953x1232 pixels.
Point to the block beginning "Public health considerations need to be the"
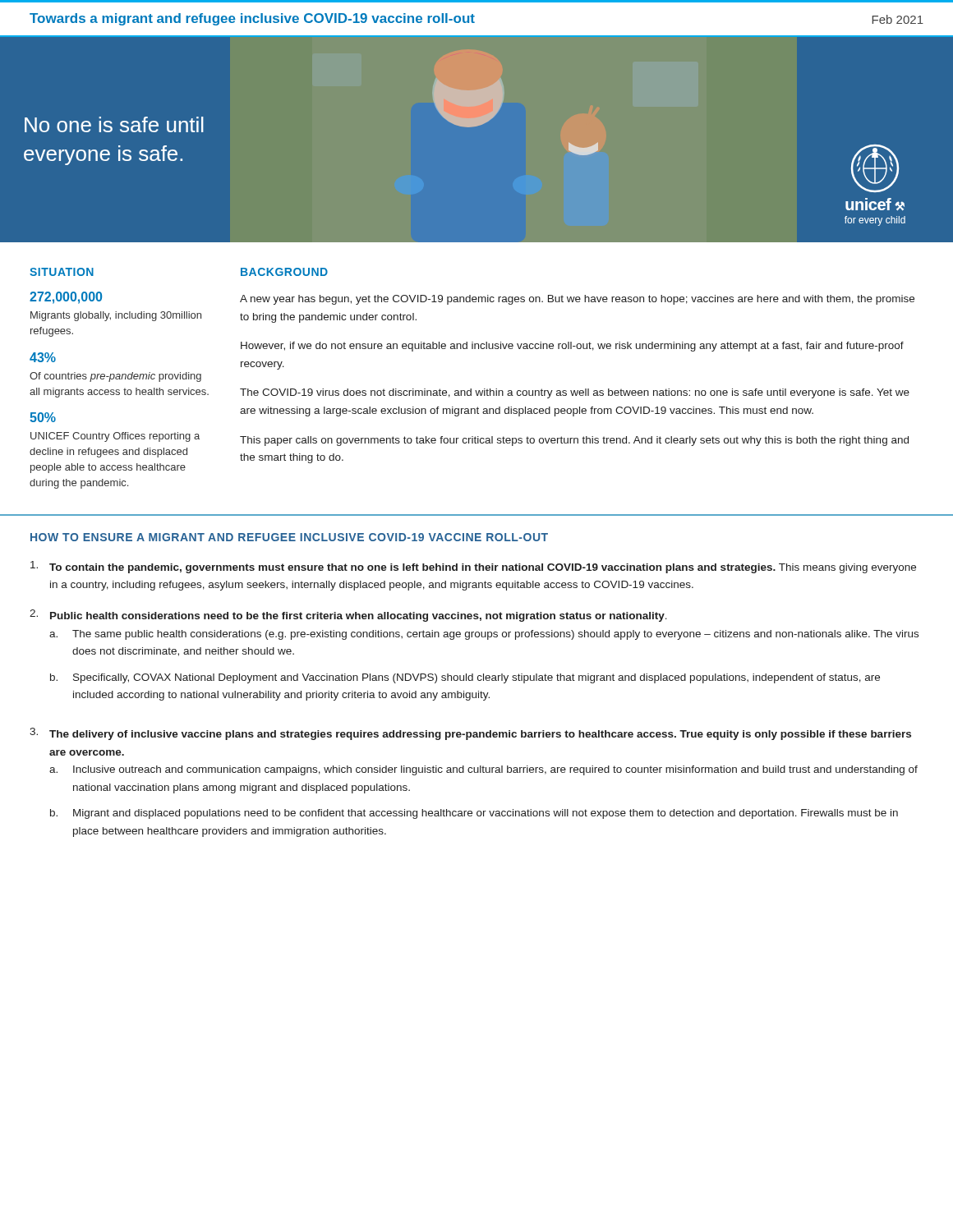[x=358, y=616]
